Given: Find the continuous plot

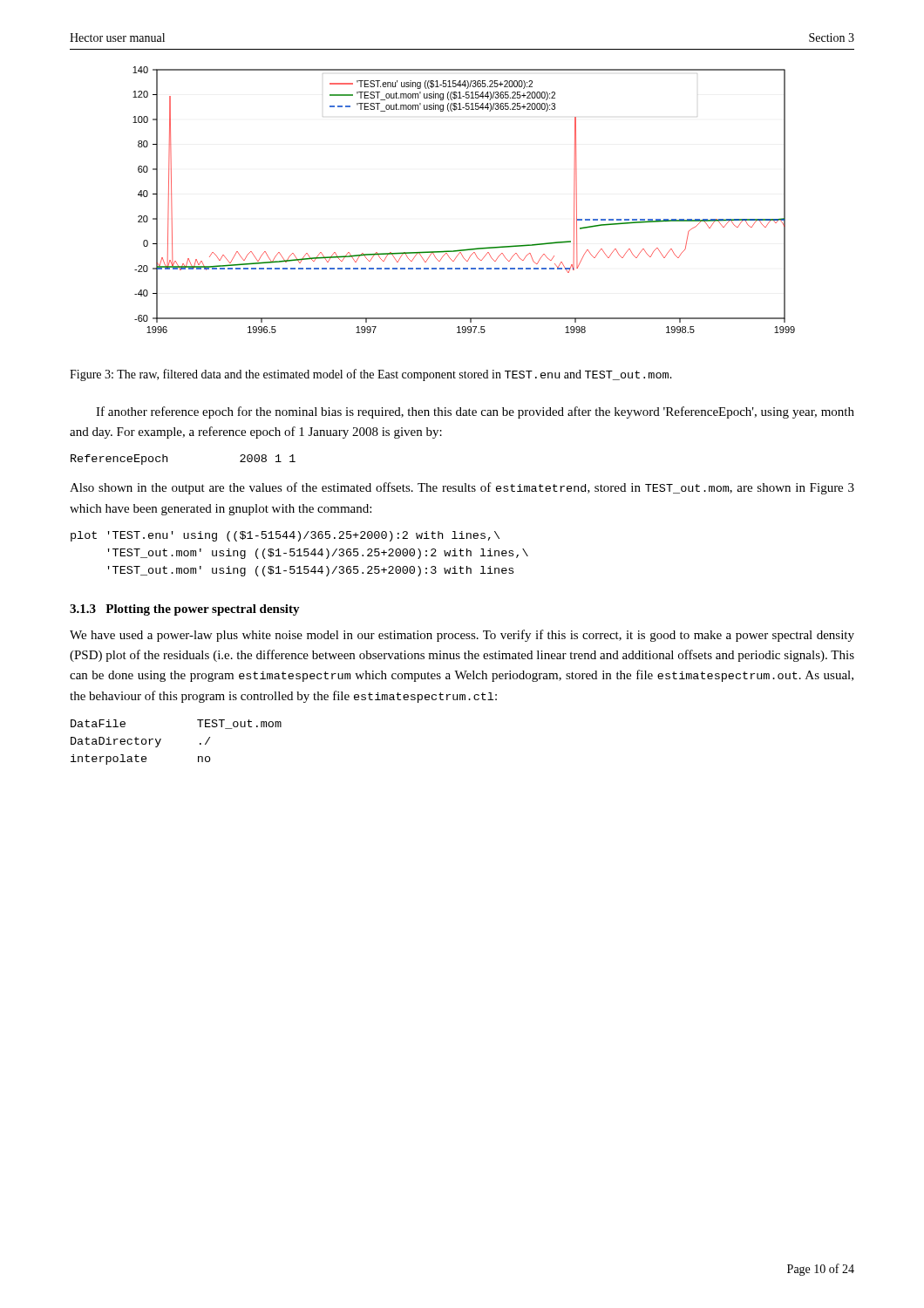Looking at the screenshot, I should (462, 209).
